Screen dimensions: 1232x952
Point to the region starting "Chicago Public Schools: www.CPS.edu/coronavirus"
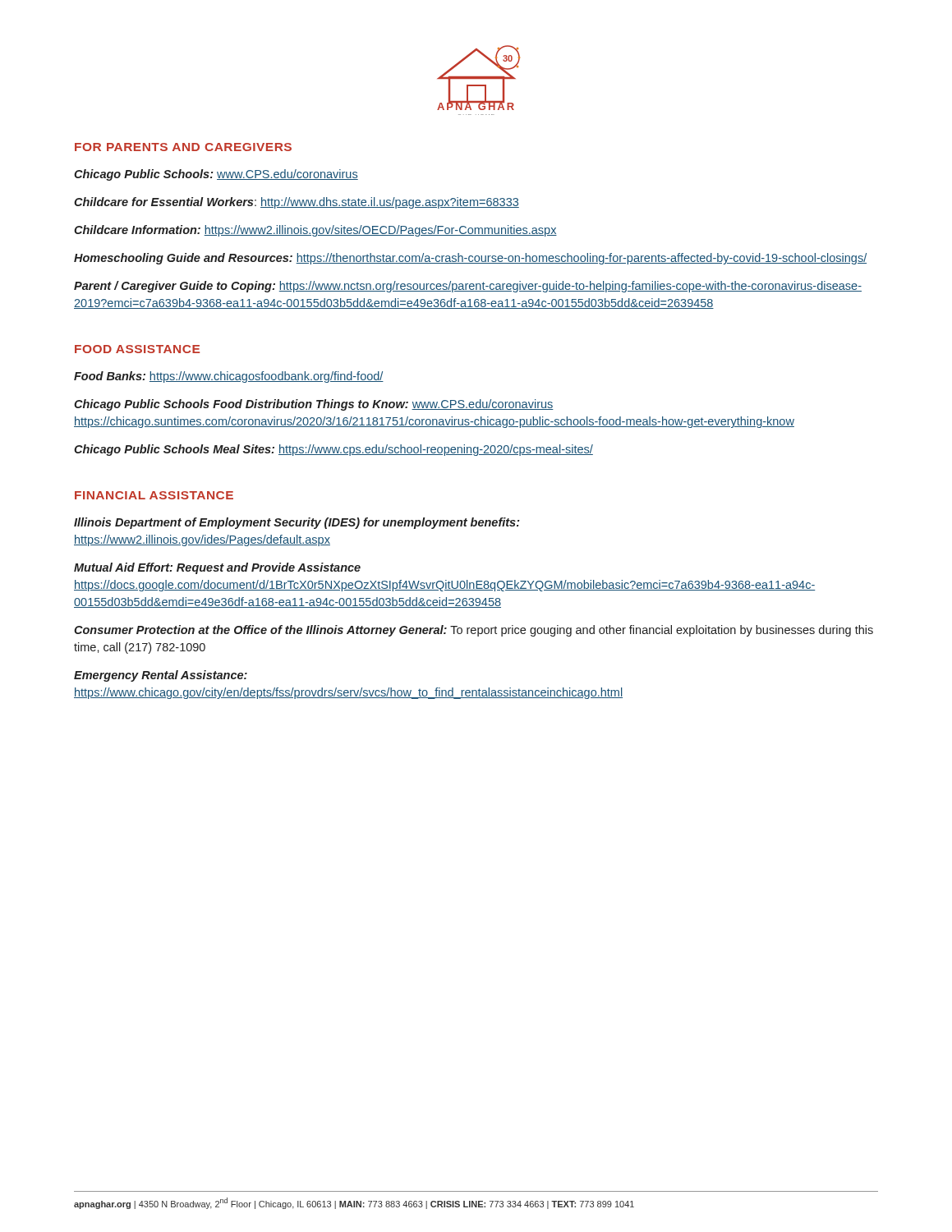(216, 174)
